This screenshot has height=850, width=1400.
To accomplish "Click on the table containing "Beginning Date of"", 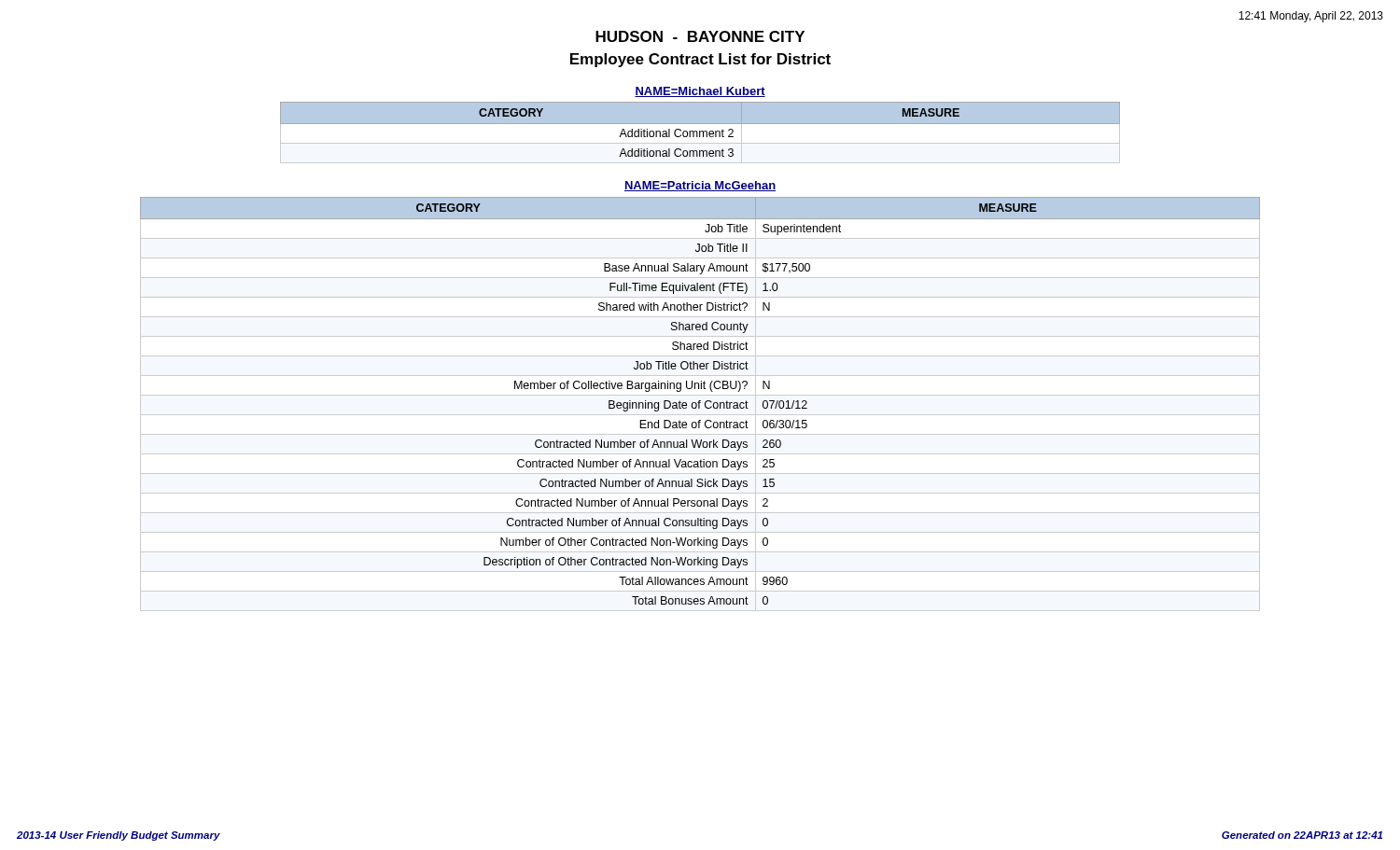I will [x=700, y=404].
